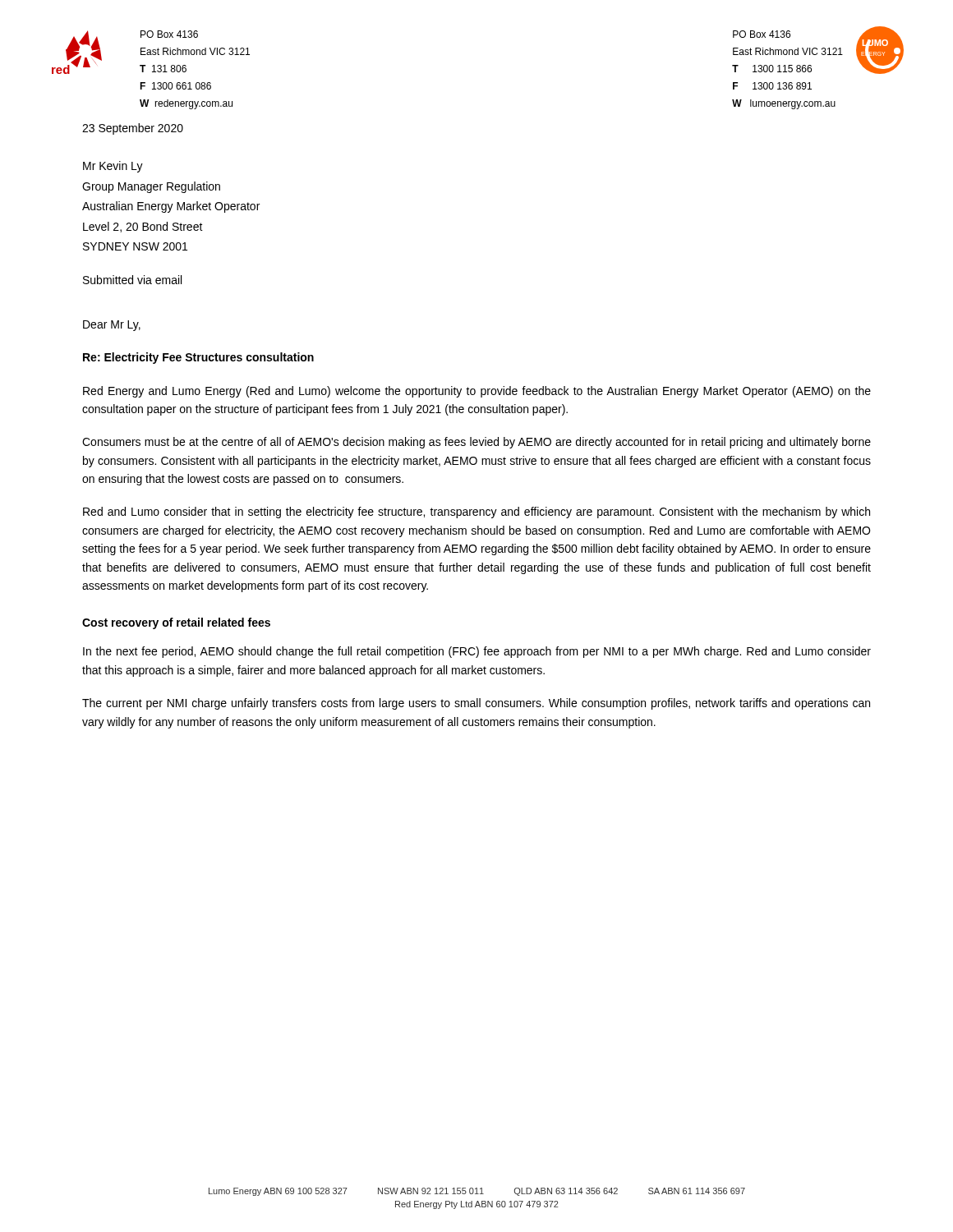Find the text block that says "In the next fee period, AEMO"
953x1232 pixels.
click(476, 661)
